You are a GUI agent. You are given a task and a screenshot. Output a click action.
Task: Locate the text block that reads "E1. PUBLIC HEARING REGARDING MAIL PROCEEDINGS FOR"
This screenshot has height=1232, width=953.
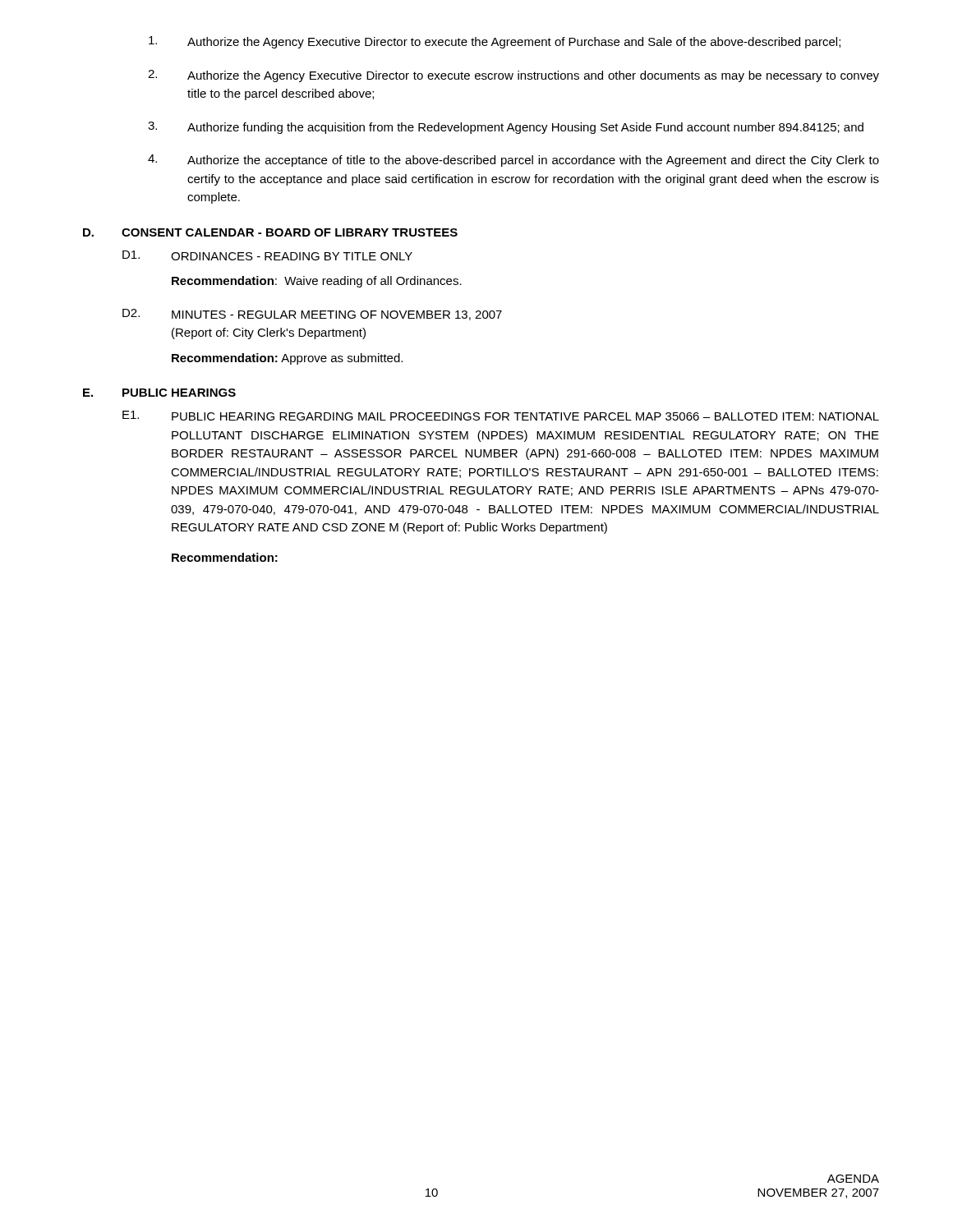[500, 472]
